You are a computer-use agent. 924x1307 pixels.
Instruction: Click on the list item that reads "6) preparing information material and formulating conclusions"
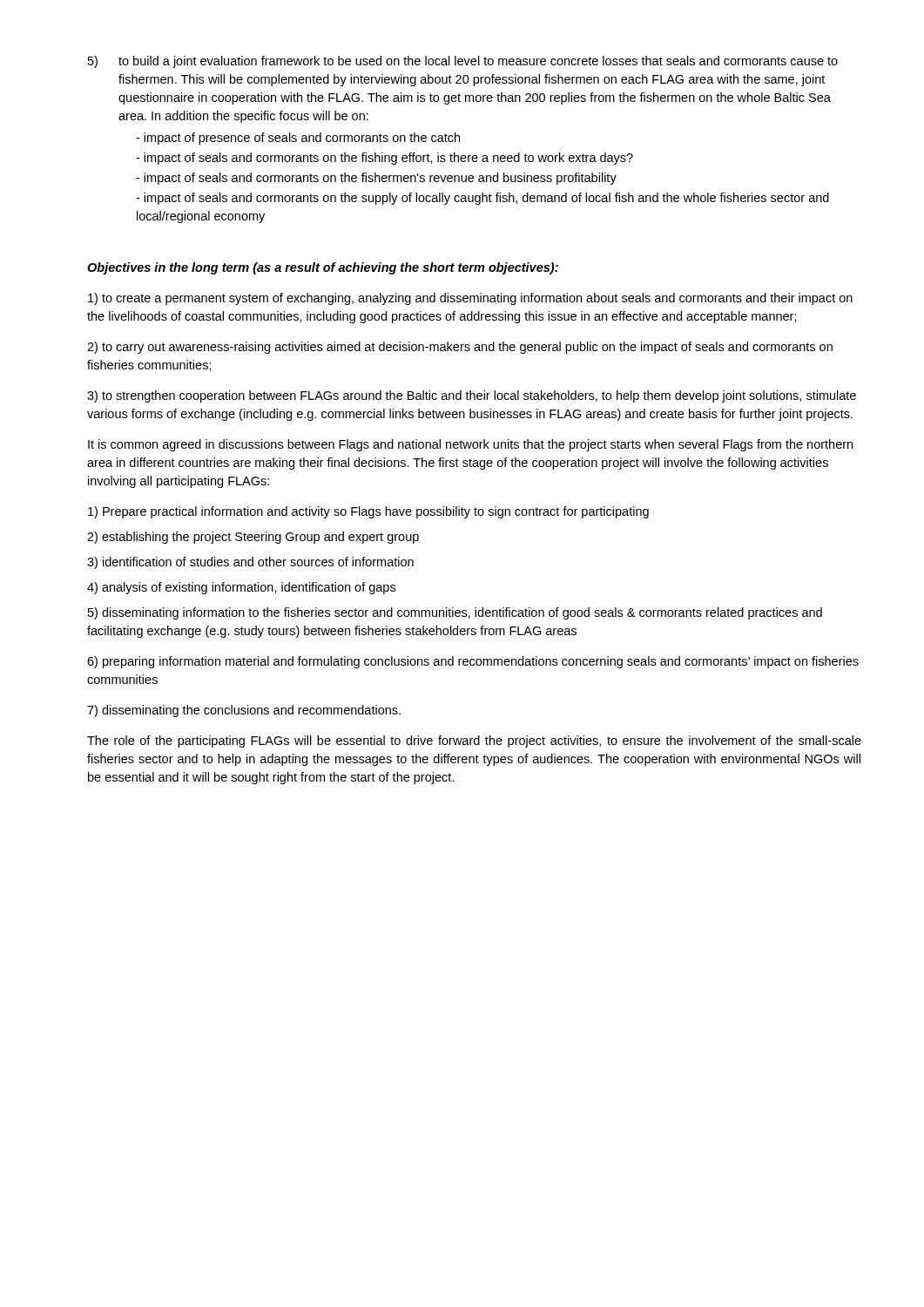(473, 671)
